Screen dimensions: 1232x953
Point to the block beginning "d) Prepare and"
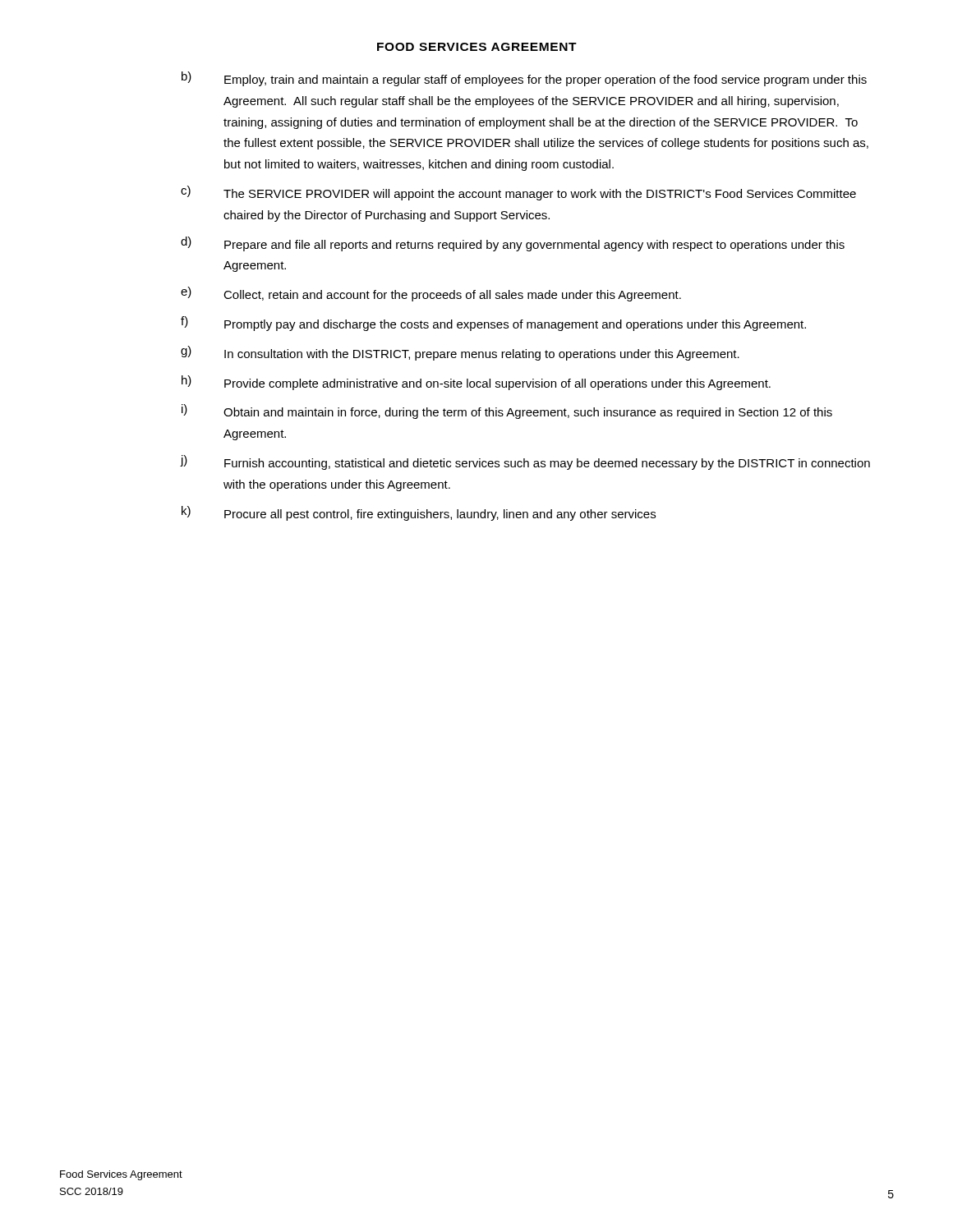[x=526, y=255]
